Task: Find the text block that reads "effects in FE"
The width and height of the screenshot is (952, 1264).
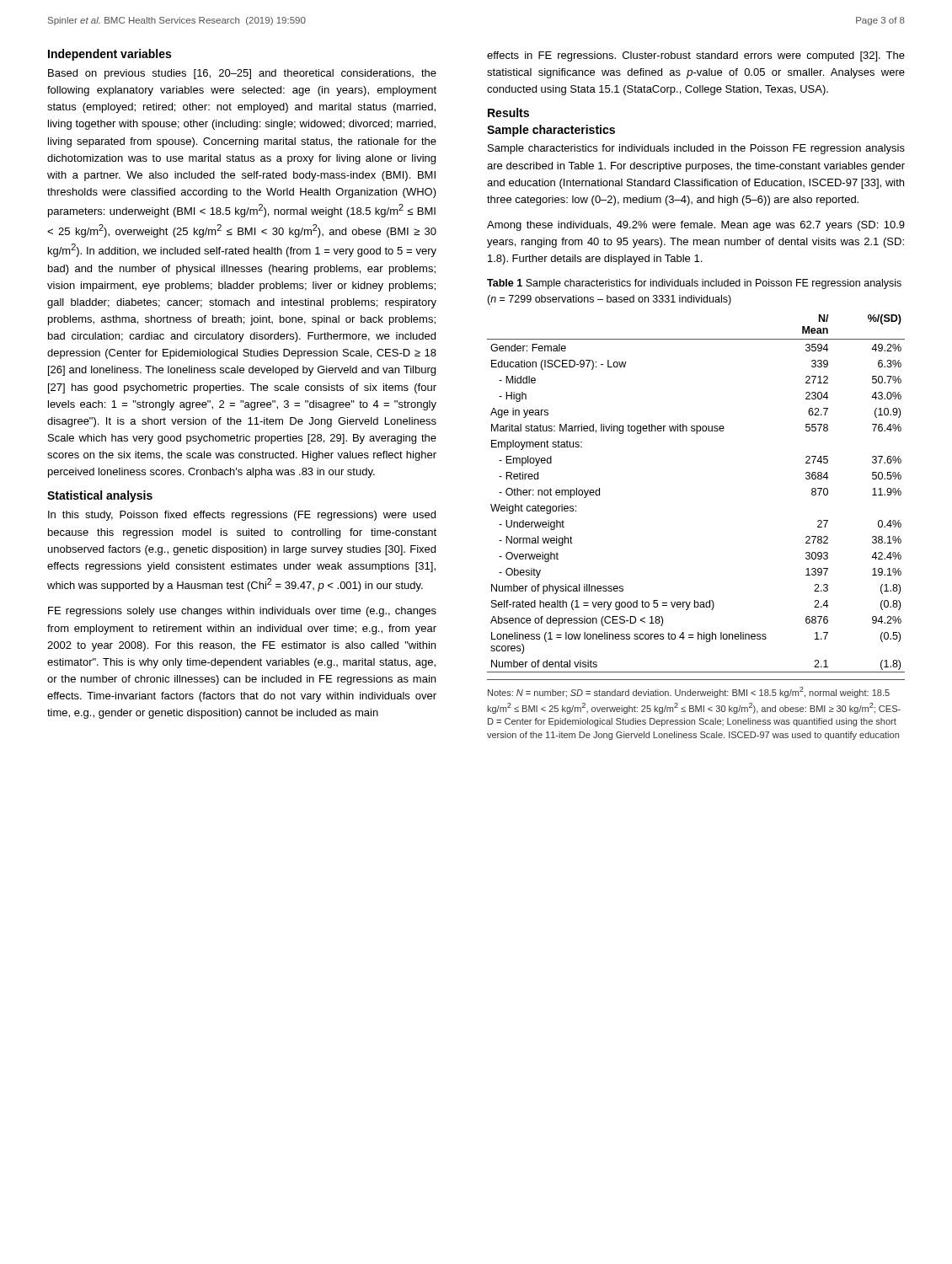Action: tap(696, 72)
